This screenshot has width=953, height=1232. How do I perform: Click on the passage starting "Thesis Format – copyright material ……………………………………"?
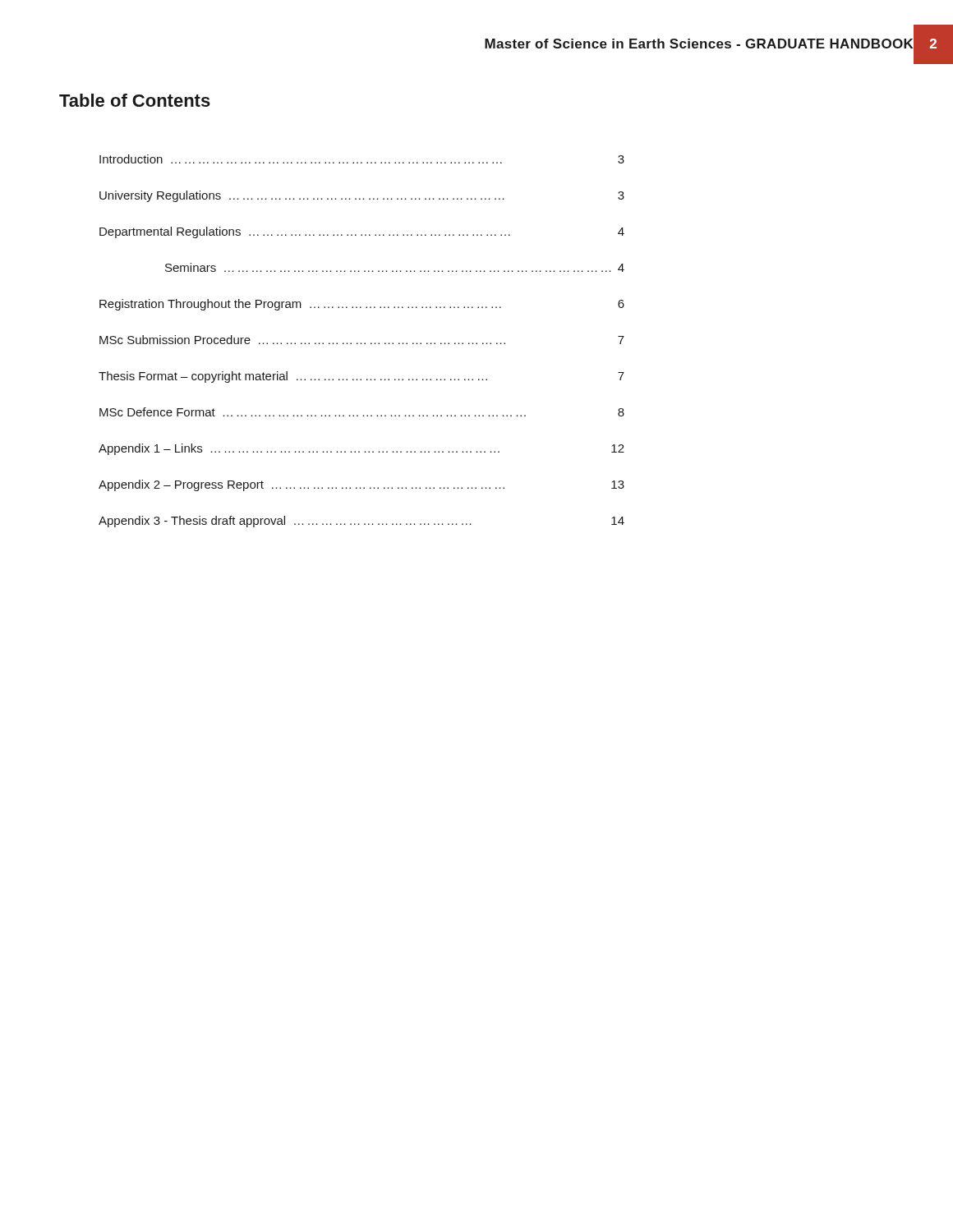pyautogui.click(x=361, y=377)
